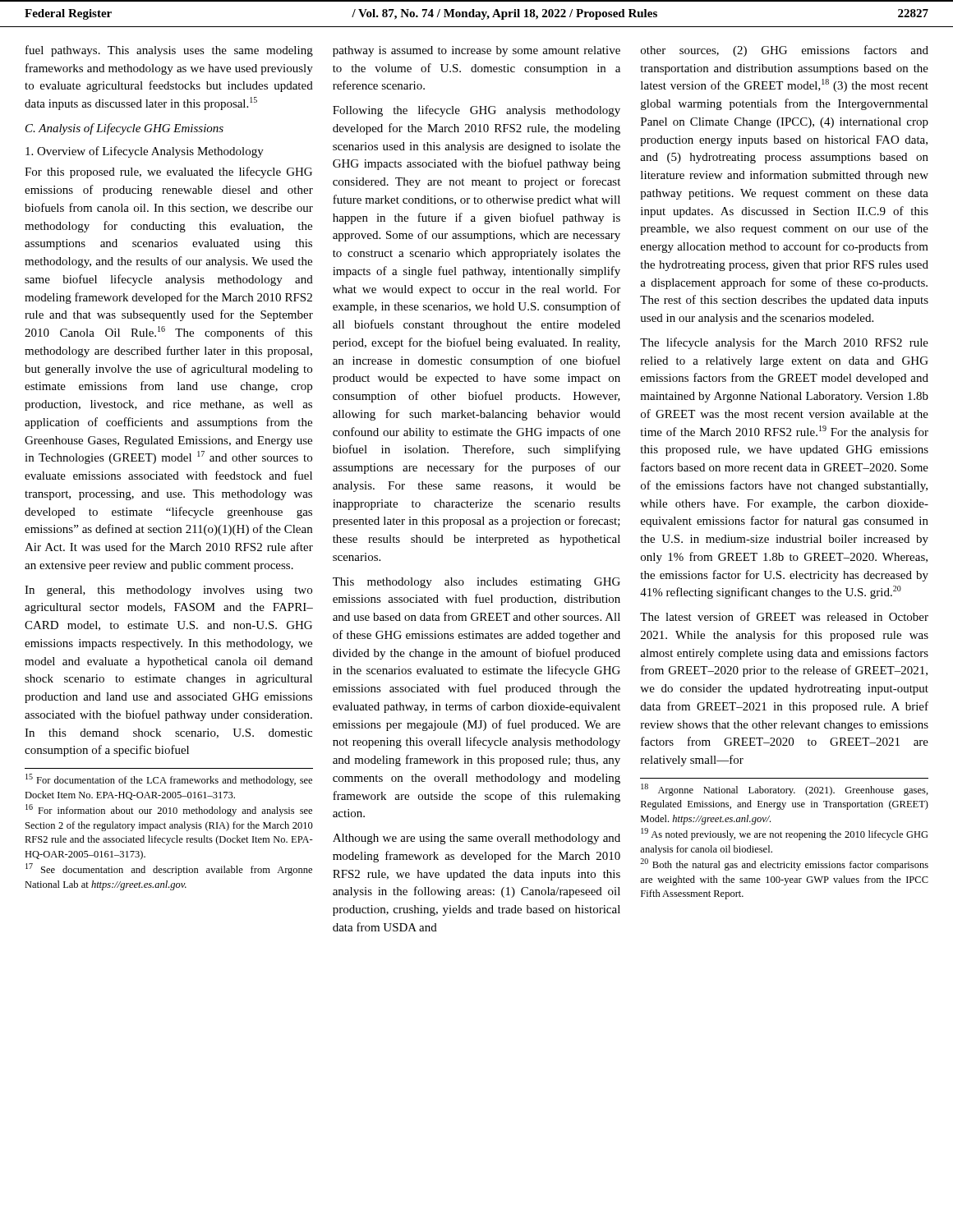Point to the region starting "18 Argonne National Laboratory."

784,805
